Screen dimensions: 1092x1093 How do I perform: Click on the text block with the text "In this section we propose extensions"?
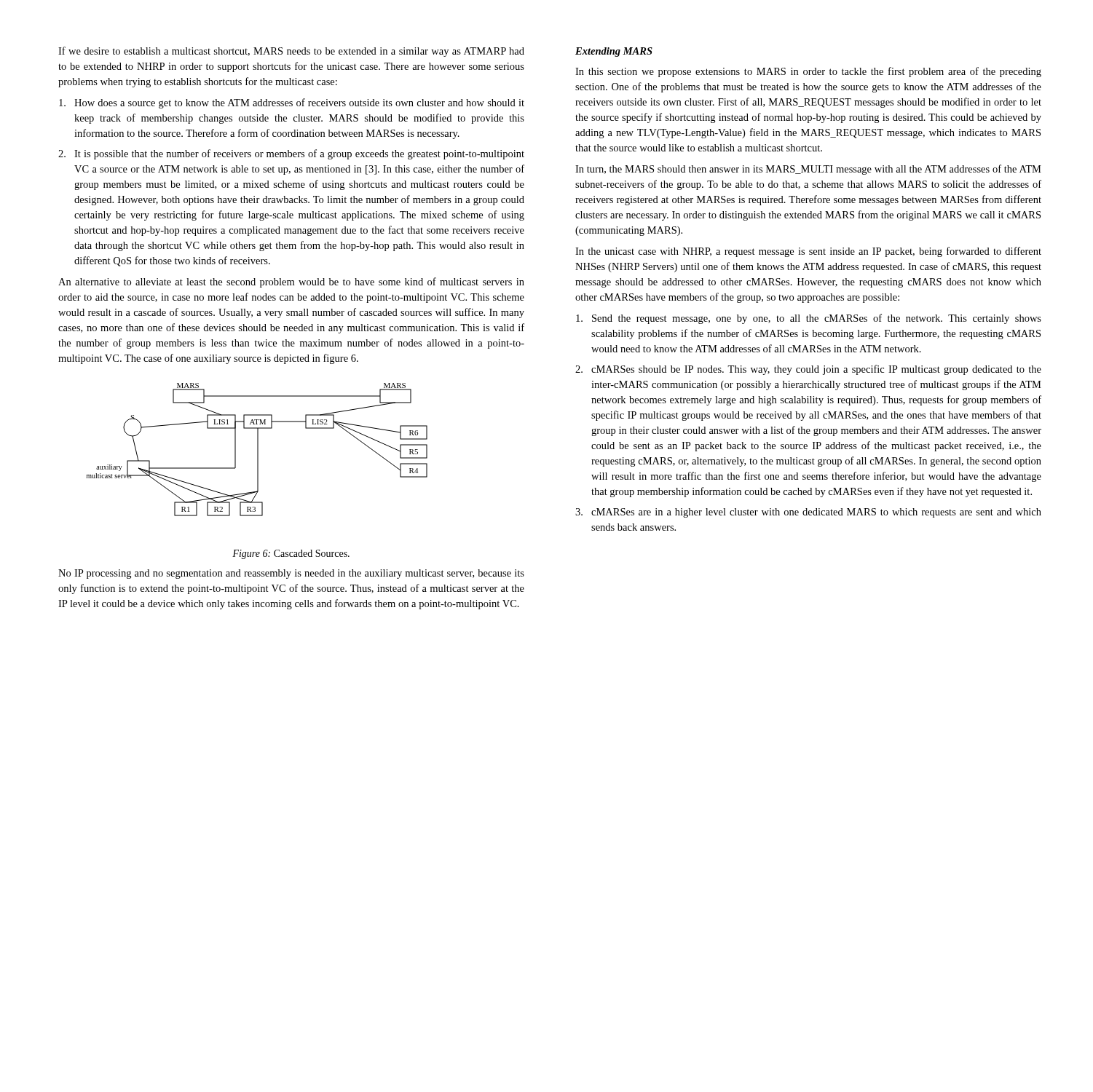(x=808, y=185)
